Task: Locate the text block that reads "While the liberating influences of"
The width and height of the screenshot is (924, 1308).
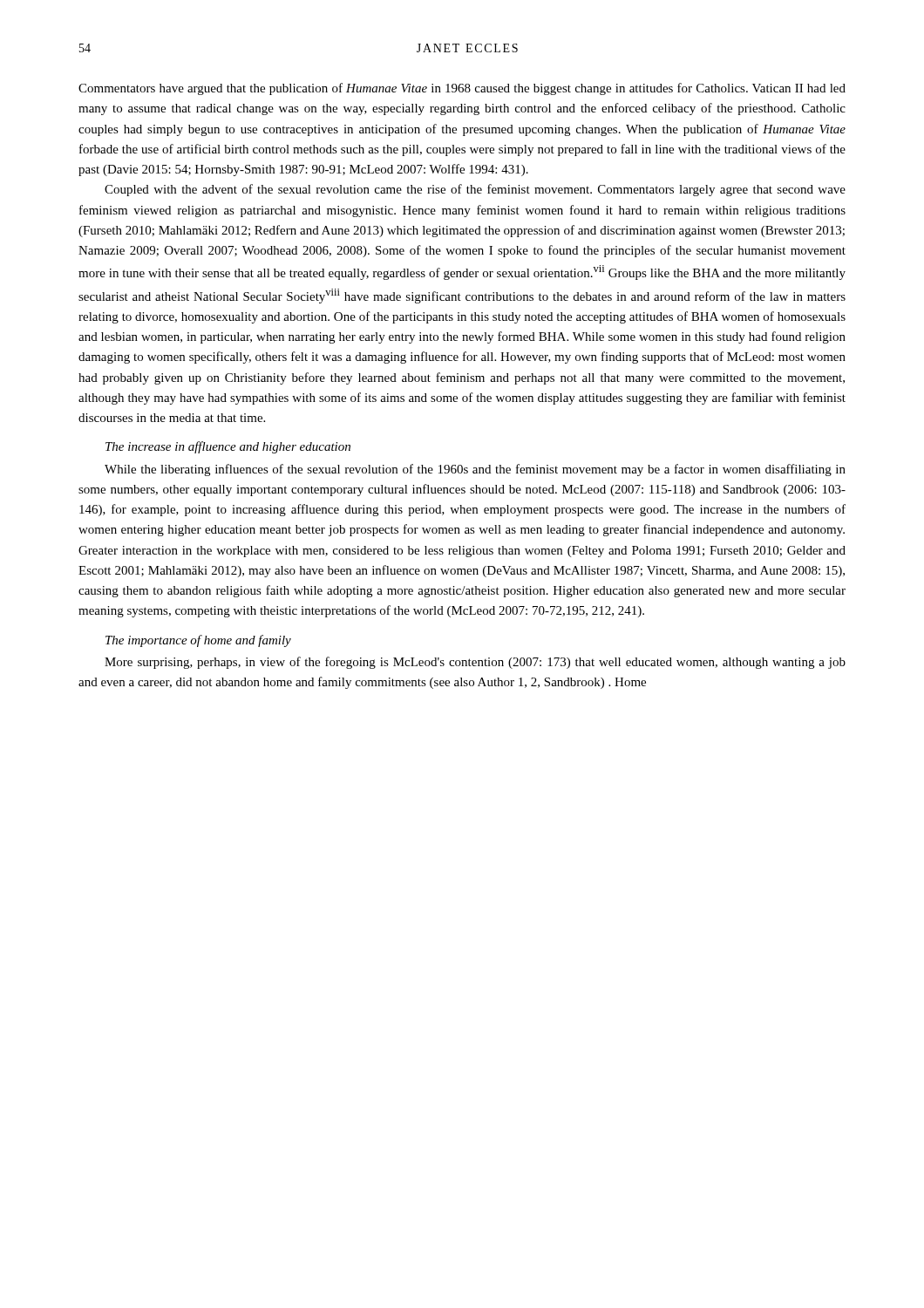Action: point(462,540)
